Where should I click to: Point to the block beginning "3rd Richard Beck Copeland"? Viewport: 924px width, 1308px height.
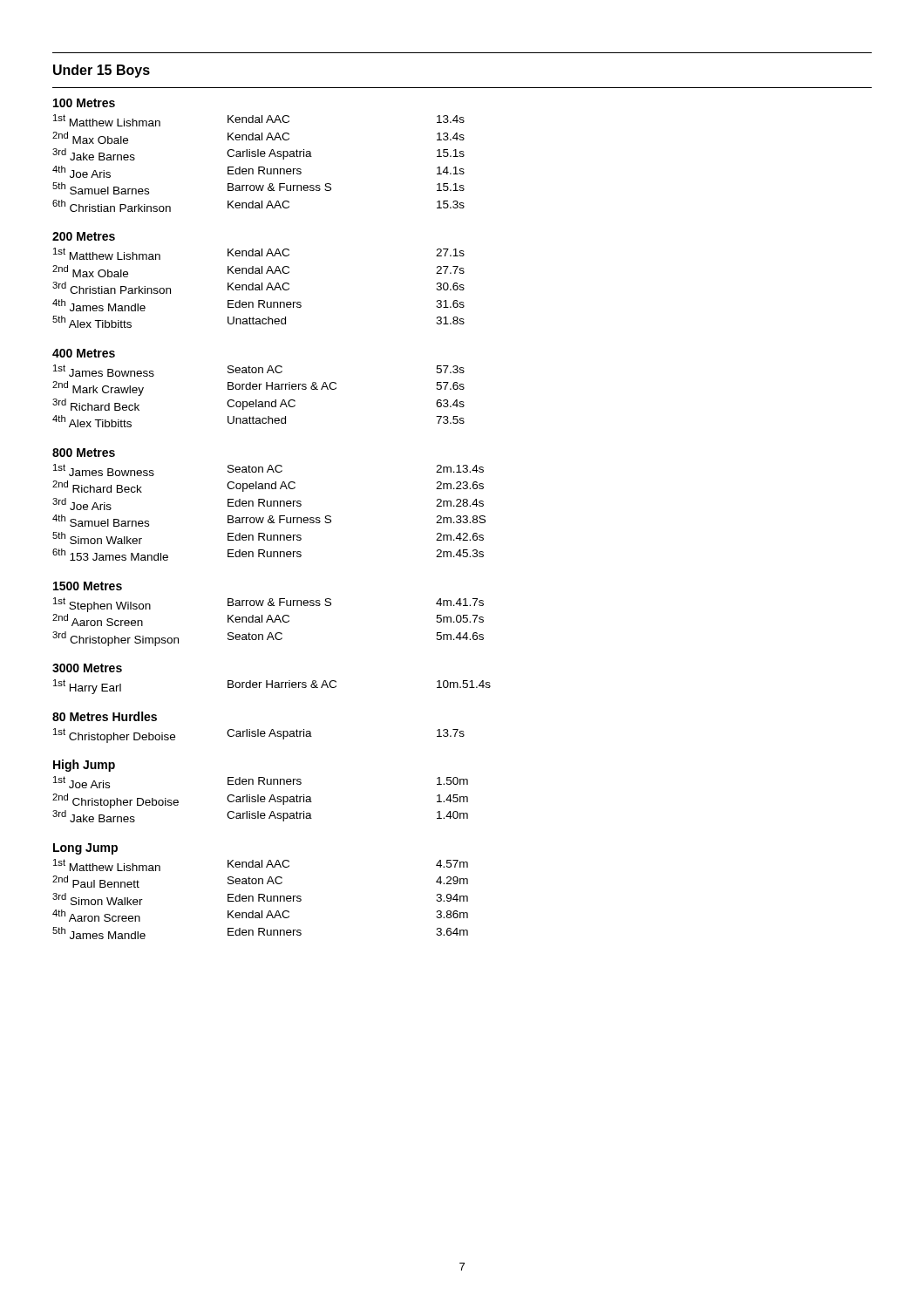point(296,404)
